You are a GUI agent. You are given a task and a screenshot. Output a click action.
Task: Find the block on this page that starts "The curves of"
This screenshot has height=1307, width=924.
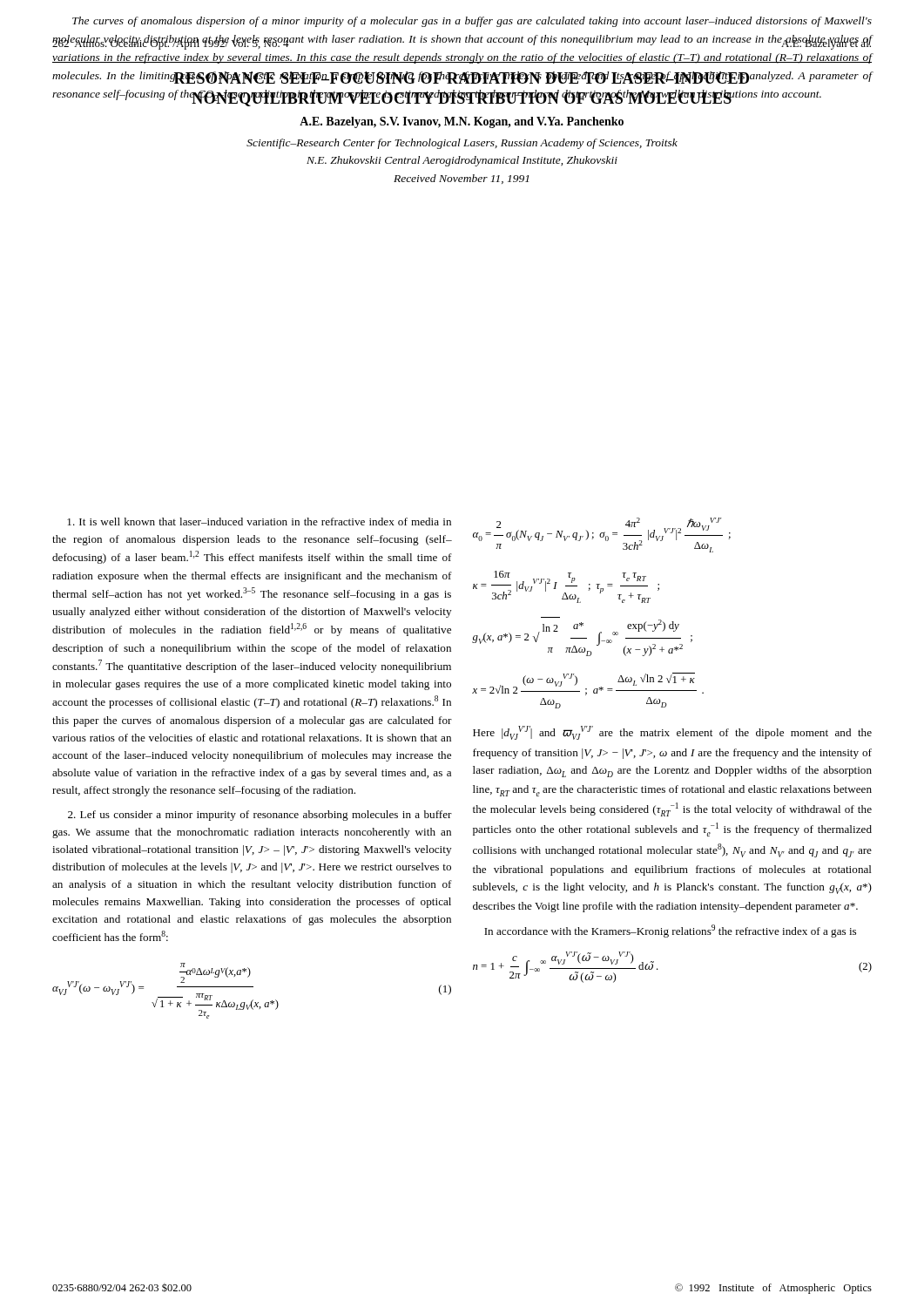click(x=462, y=58)
